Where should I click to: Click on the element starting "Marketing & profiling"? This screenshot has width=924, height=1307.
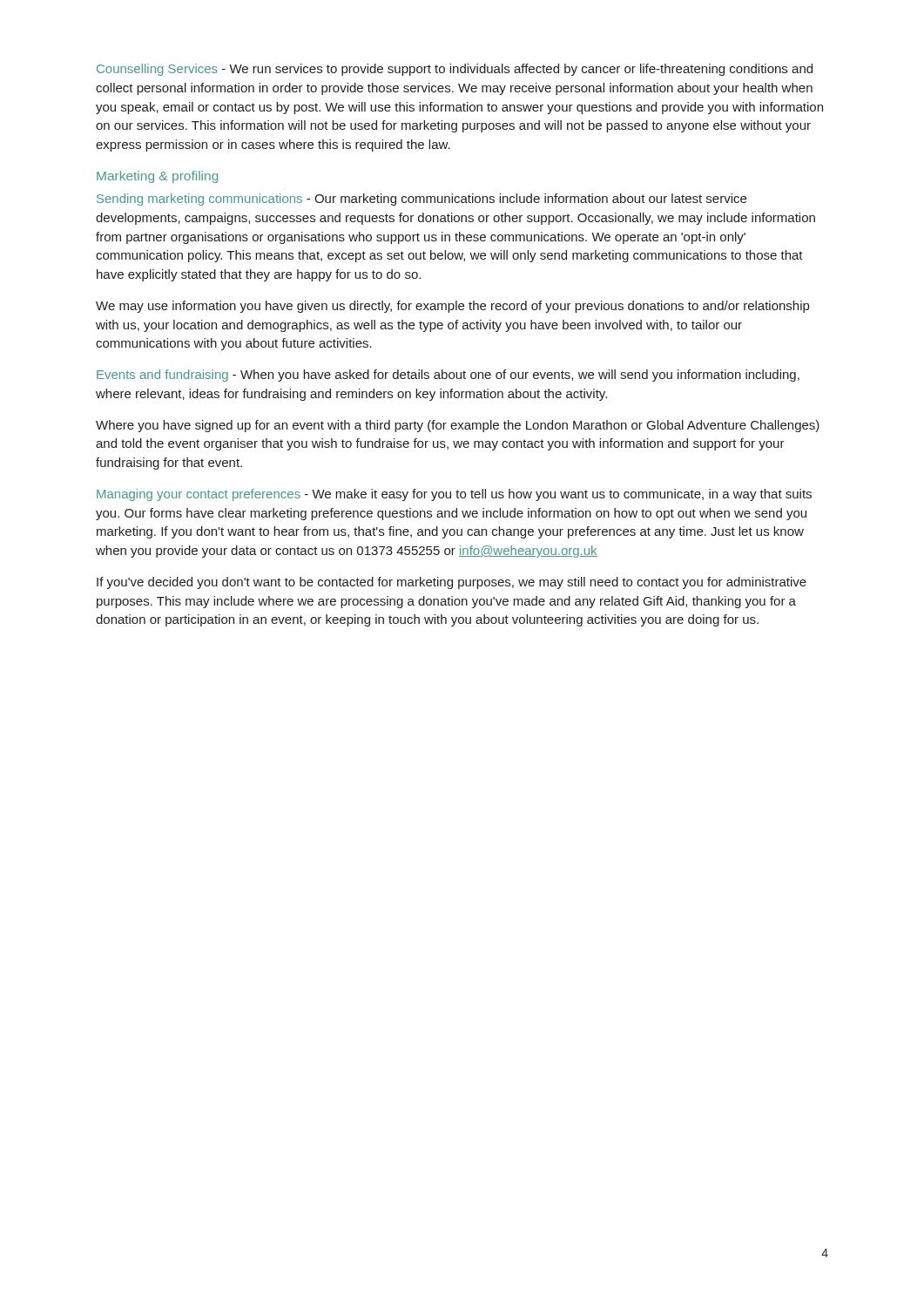[157, 177]
